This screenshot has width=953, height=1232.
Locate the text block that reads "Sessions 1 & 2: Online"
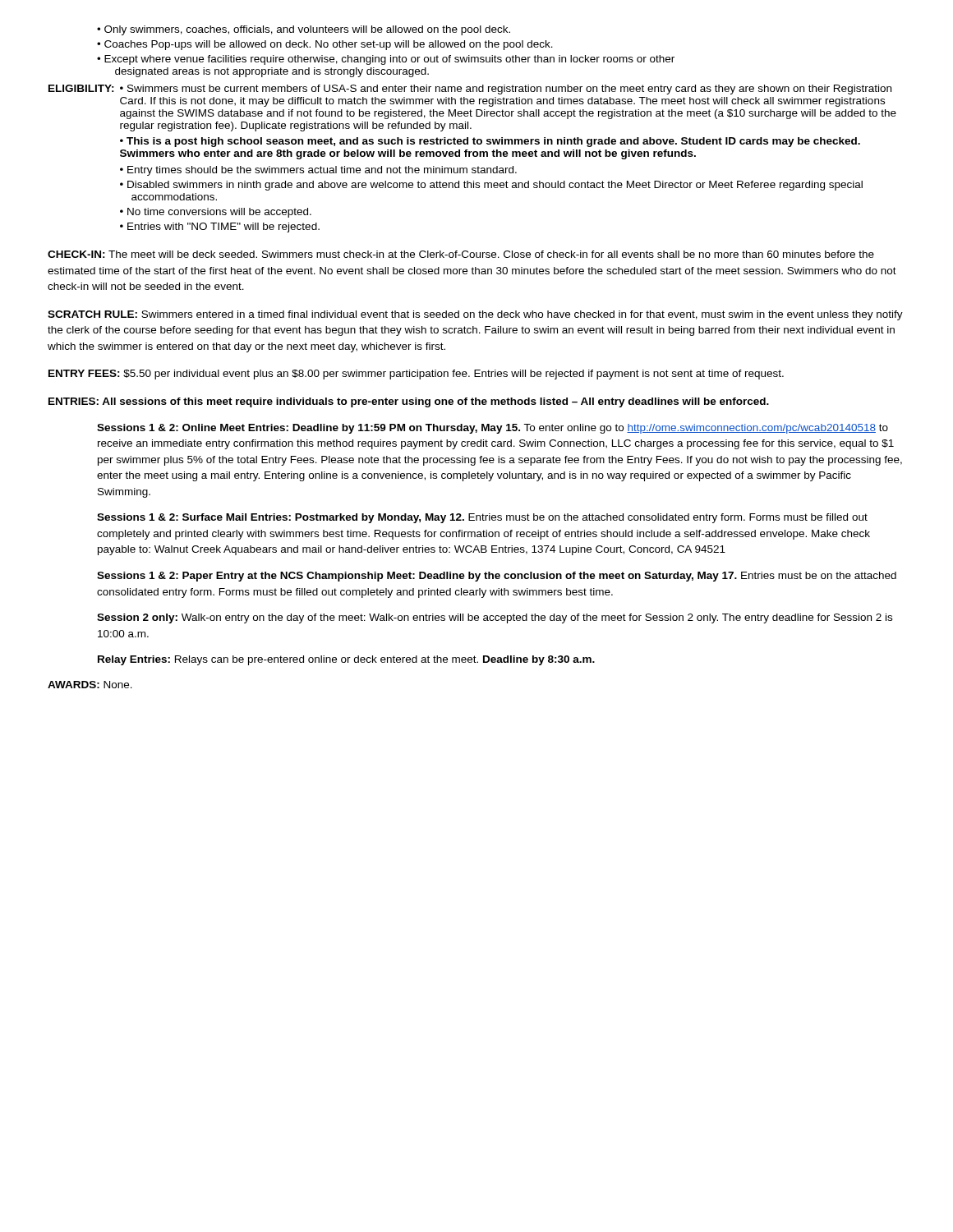(501, 459)
